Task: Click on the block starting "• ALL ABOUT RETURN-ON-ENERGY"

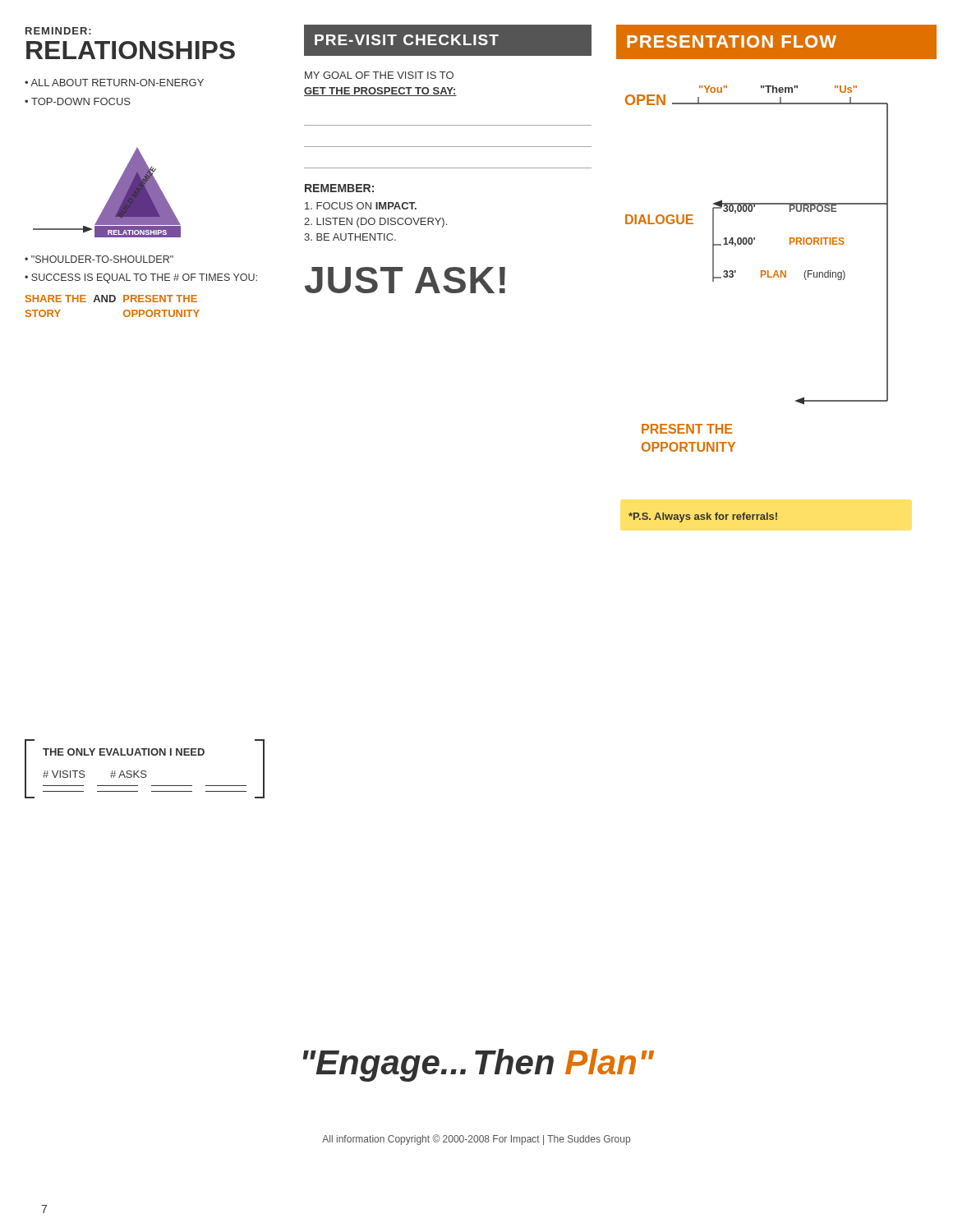Action: [114, 83]
